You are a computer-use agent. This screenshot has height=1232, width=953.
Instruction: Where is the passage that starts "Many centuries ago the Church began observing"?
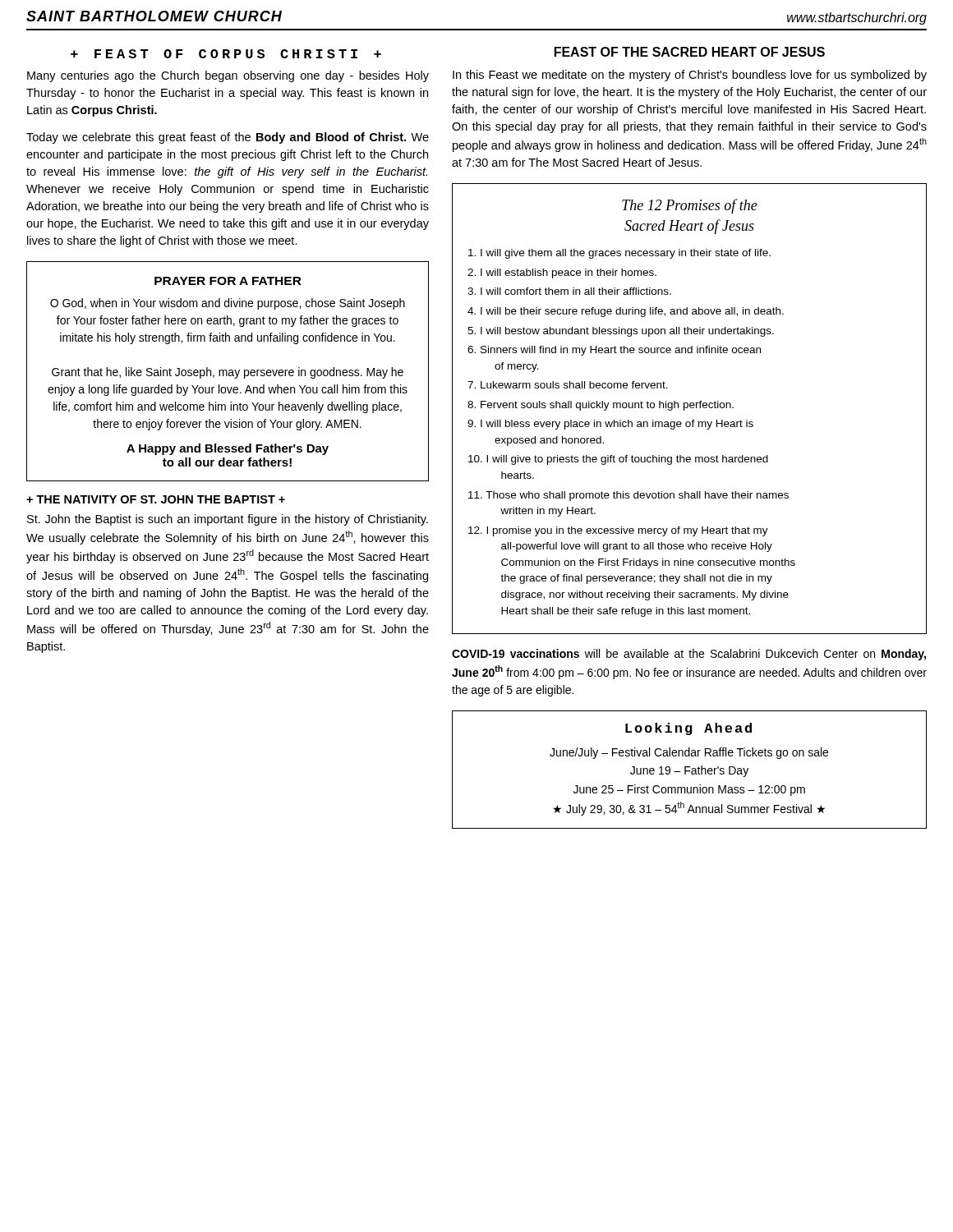click(228, 93)
